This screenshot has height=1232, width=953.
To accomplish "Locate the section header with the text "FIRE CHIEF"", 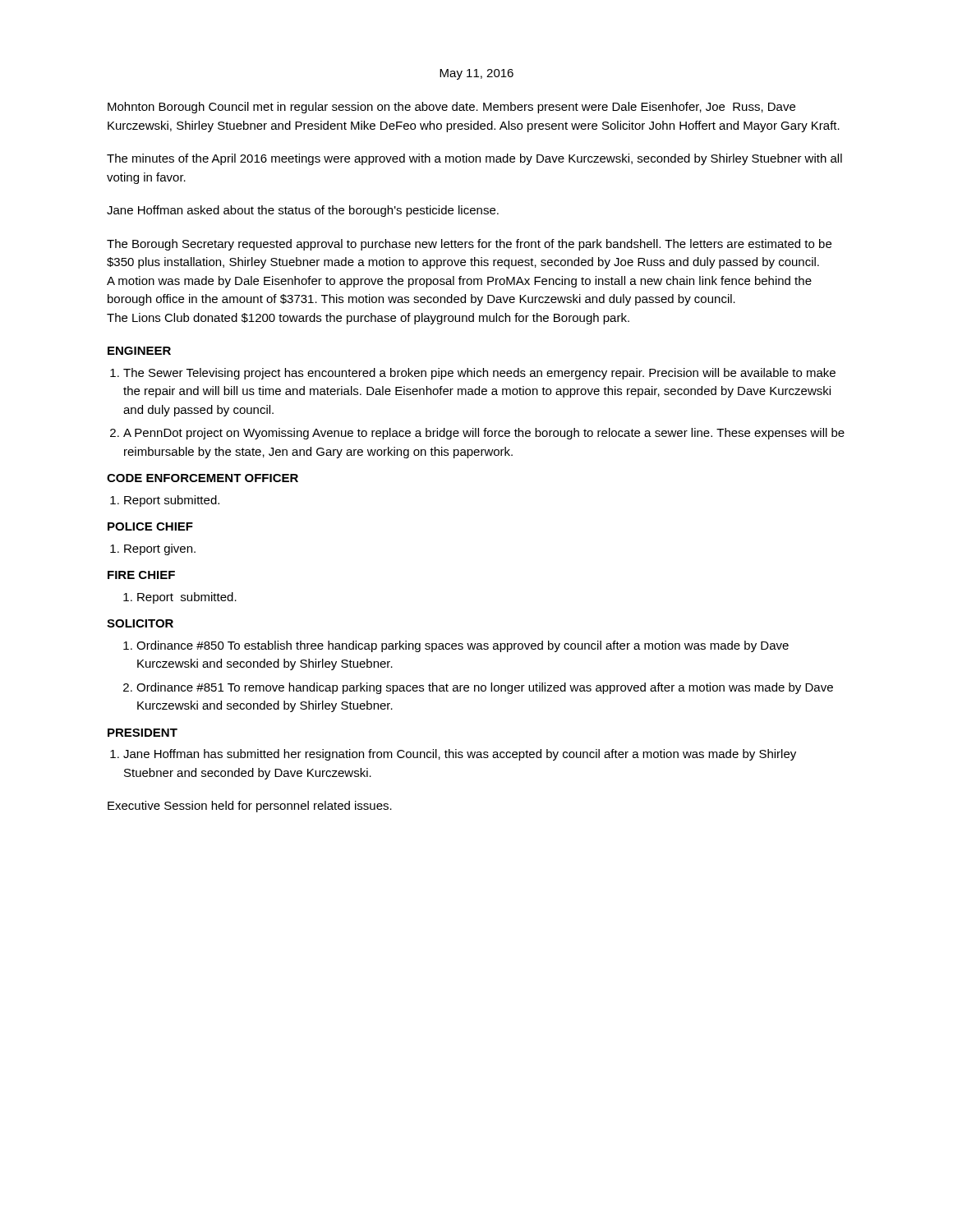I will [x=141, y=575].
